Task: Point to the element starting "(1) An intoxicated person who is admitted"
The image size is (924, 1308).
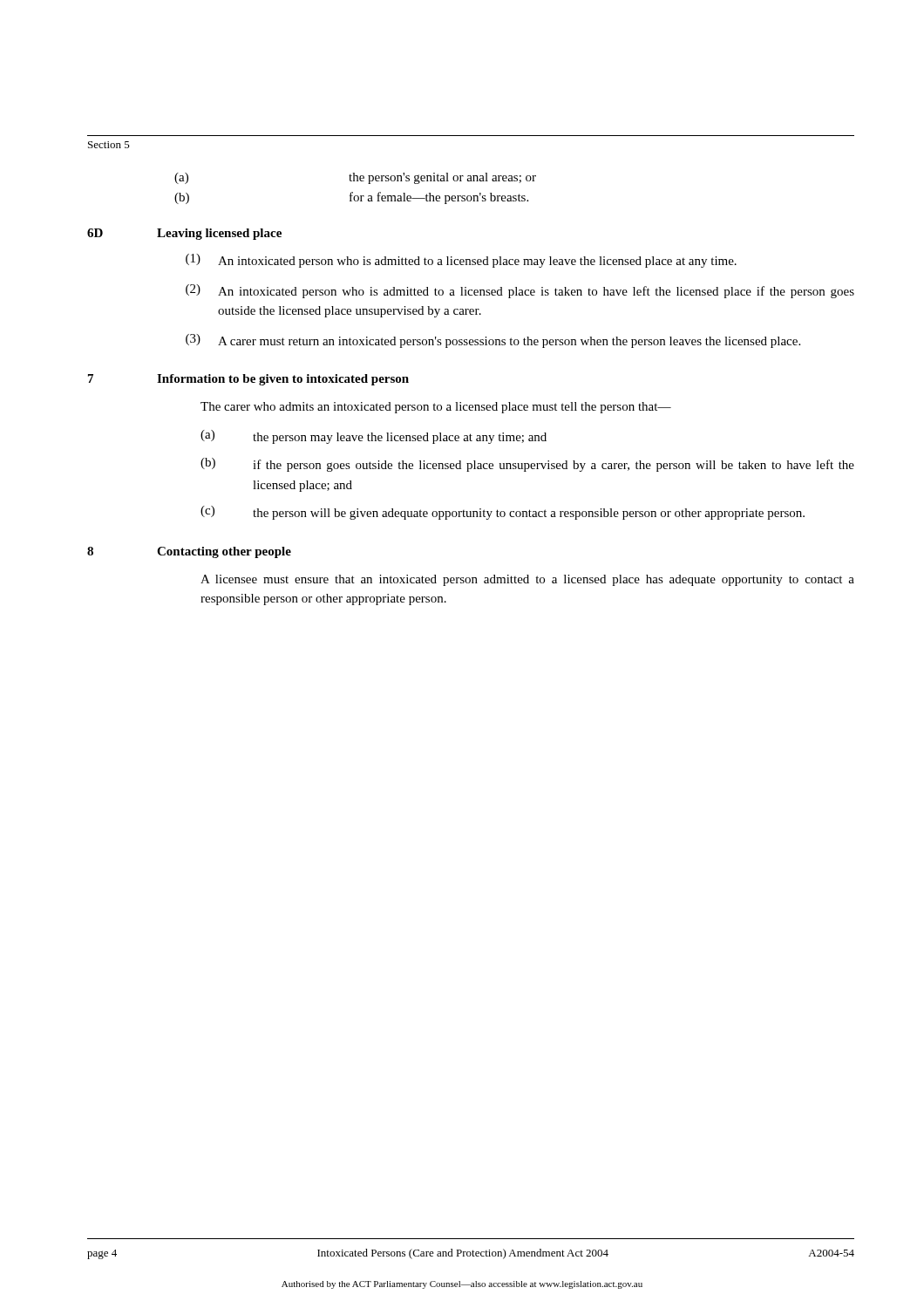Action: point(471,261)
